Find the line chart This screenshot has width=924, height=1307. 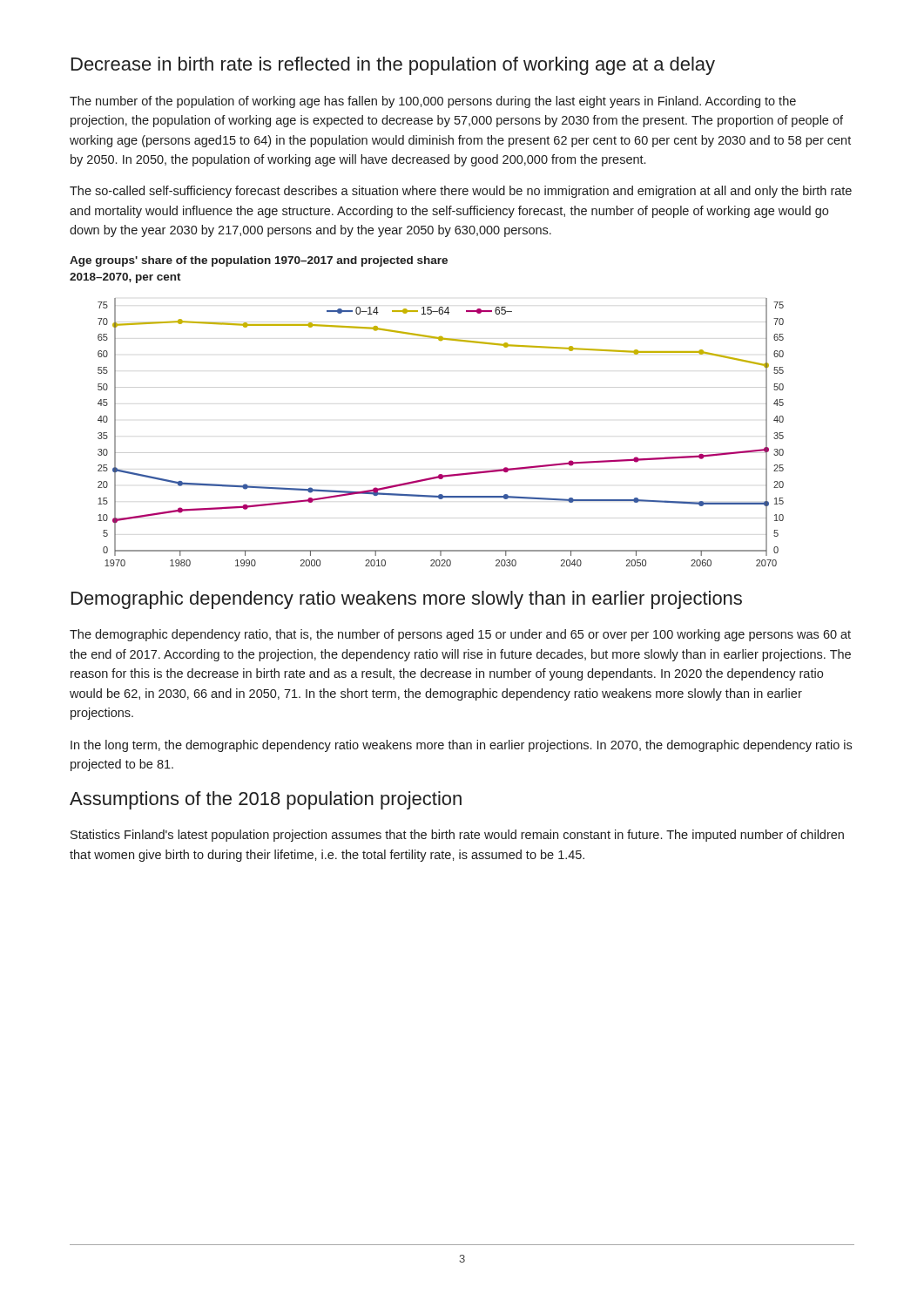click(462, 430)
